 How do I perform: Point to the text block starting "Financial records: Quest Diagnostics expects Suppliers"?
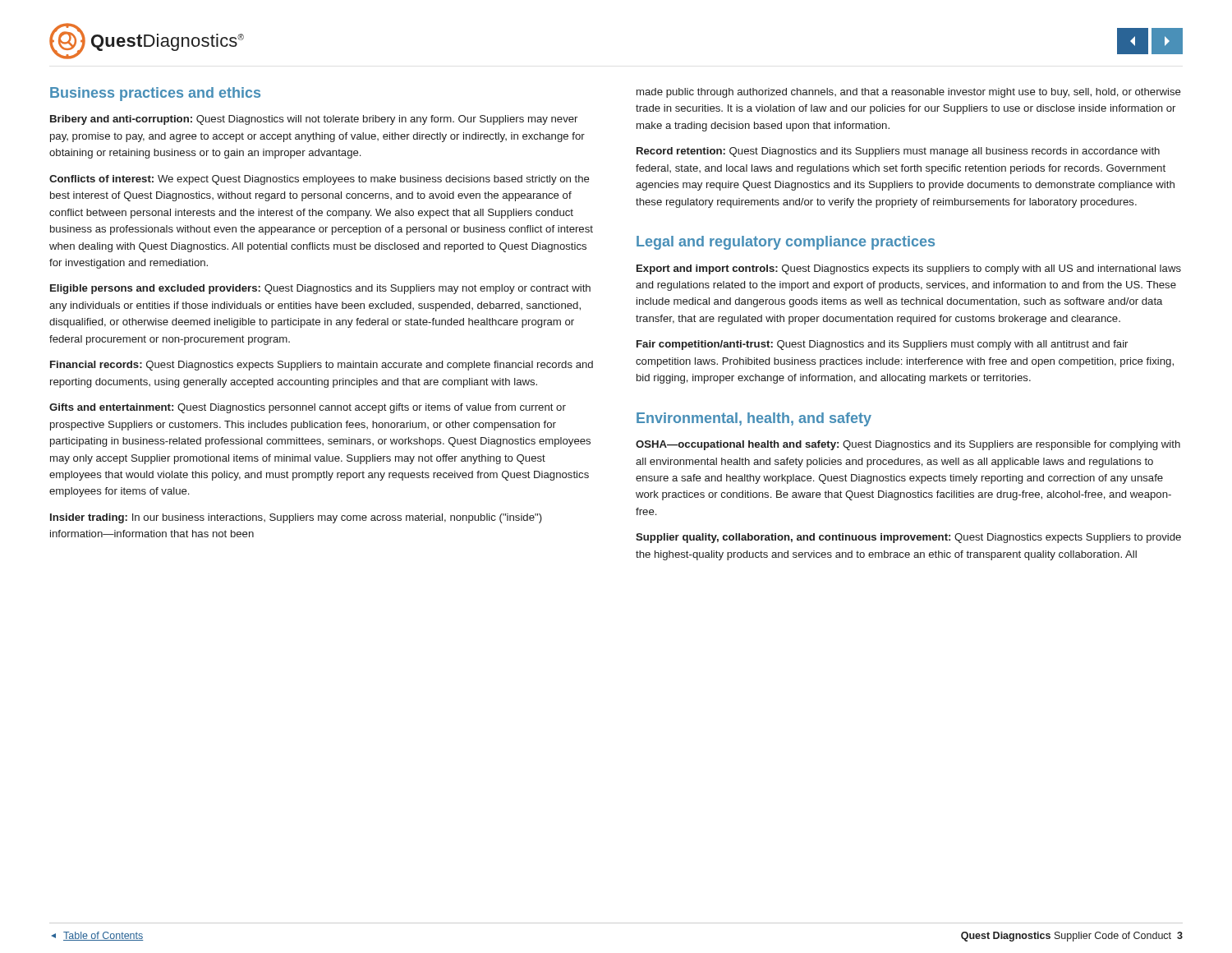[321, 373]
